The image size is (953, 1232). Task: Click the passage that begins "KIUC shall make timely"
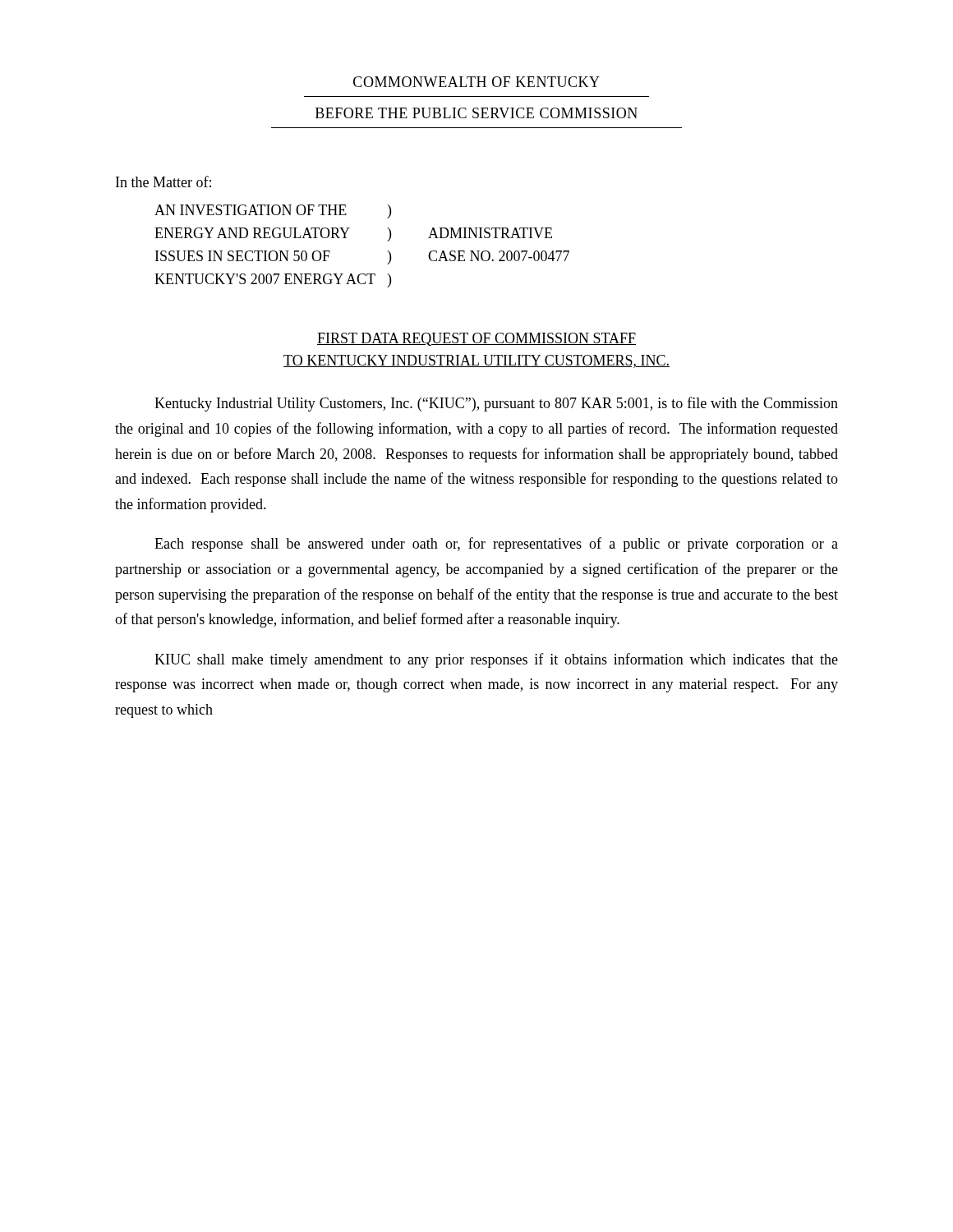pos(476,684)
